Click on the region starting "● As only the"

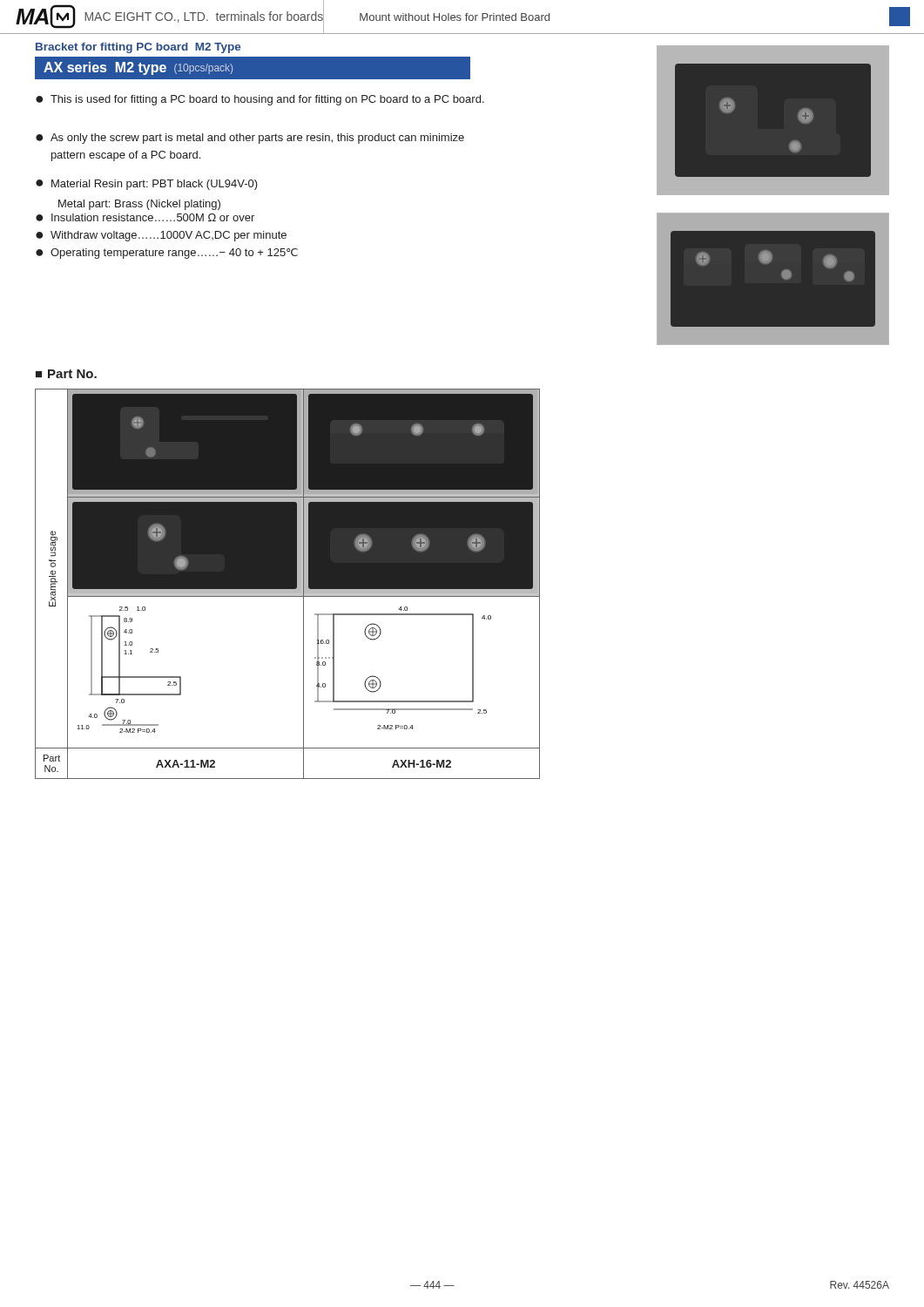266,147
